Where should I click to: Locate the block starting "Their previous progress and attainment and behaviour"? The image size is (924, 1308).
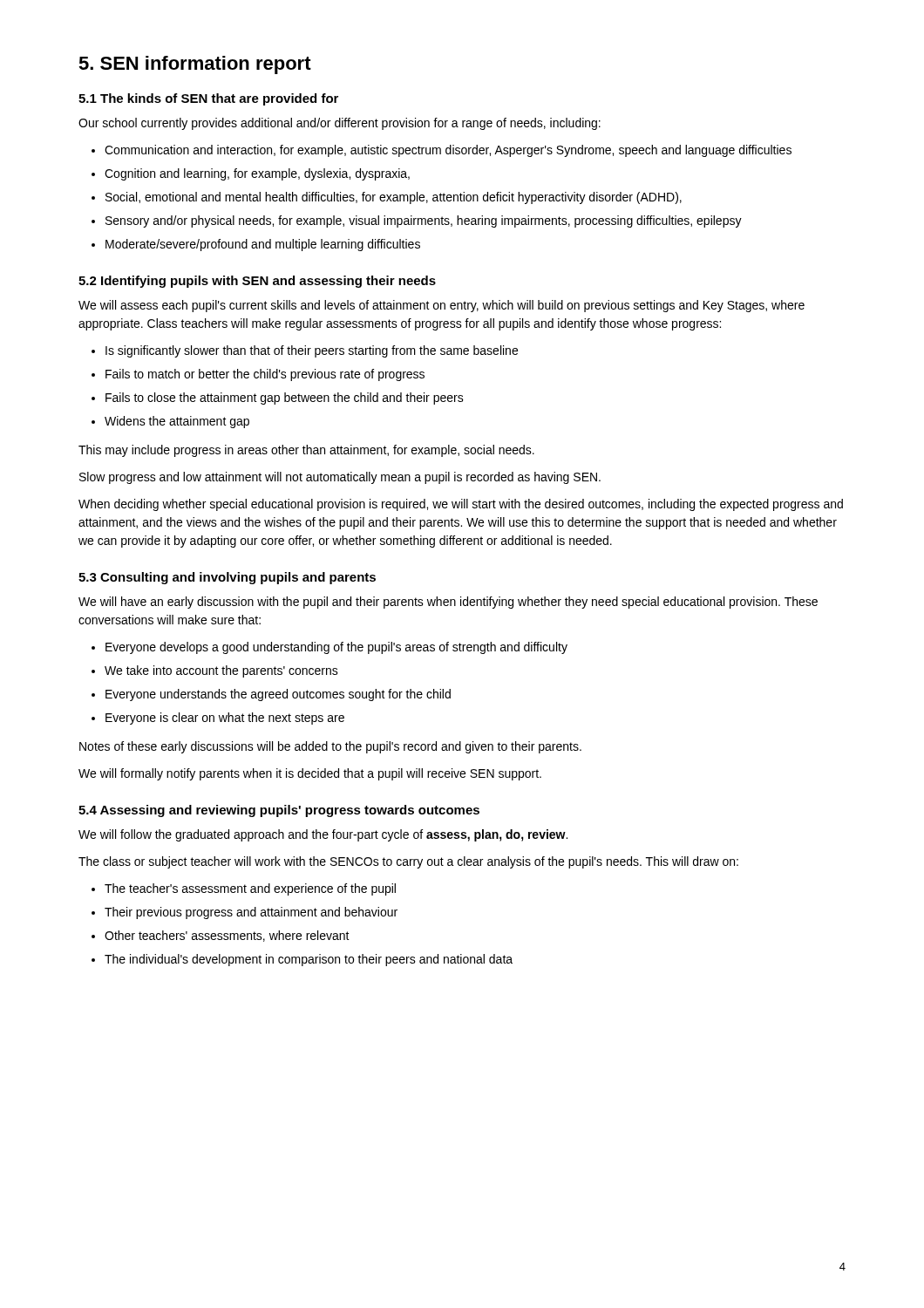click(245, 913)
